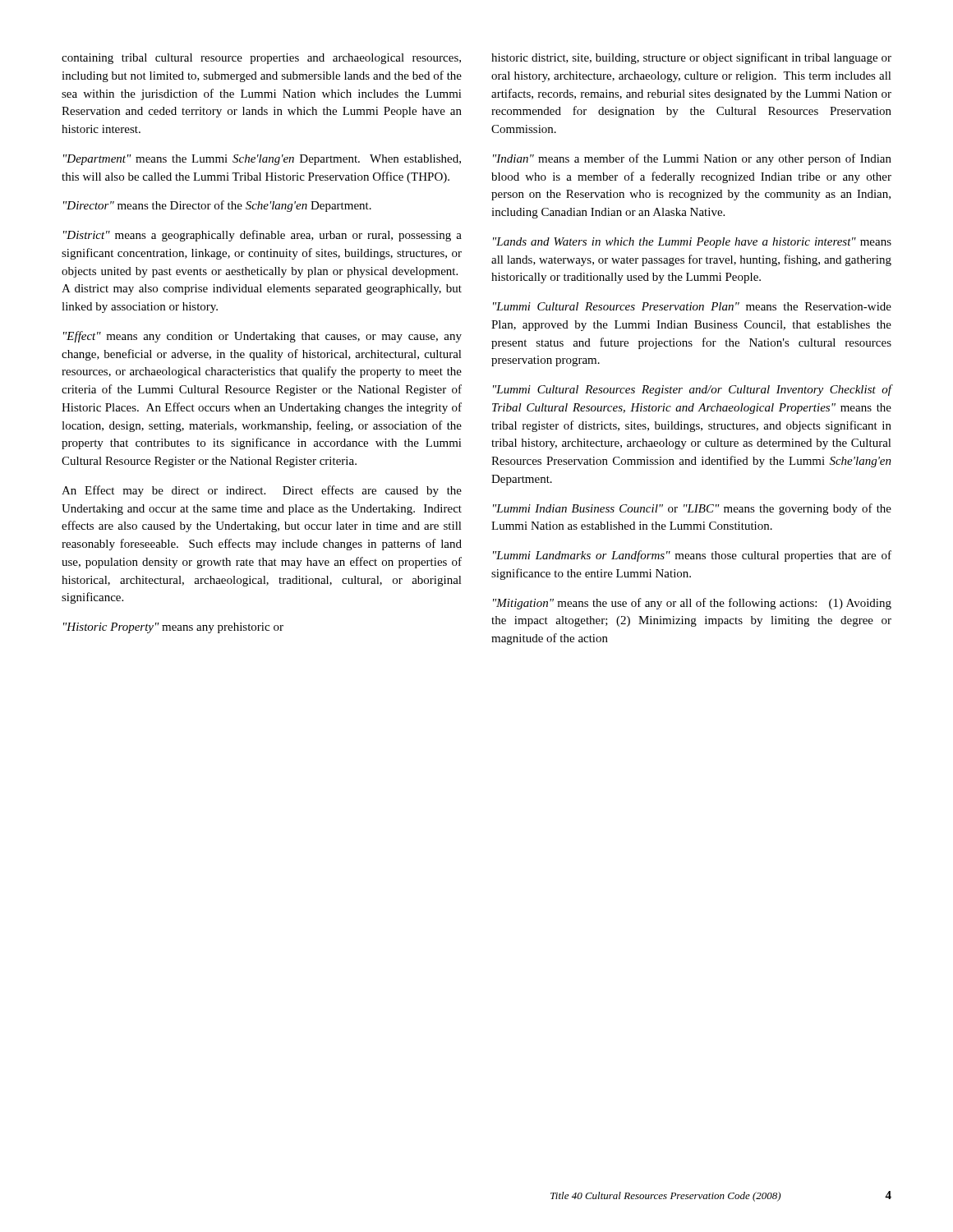
Task: Select the region starting "historic district, site, building, structure or"
Action: (x=691, y=93)
